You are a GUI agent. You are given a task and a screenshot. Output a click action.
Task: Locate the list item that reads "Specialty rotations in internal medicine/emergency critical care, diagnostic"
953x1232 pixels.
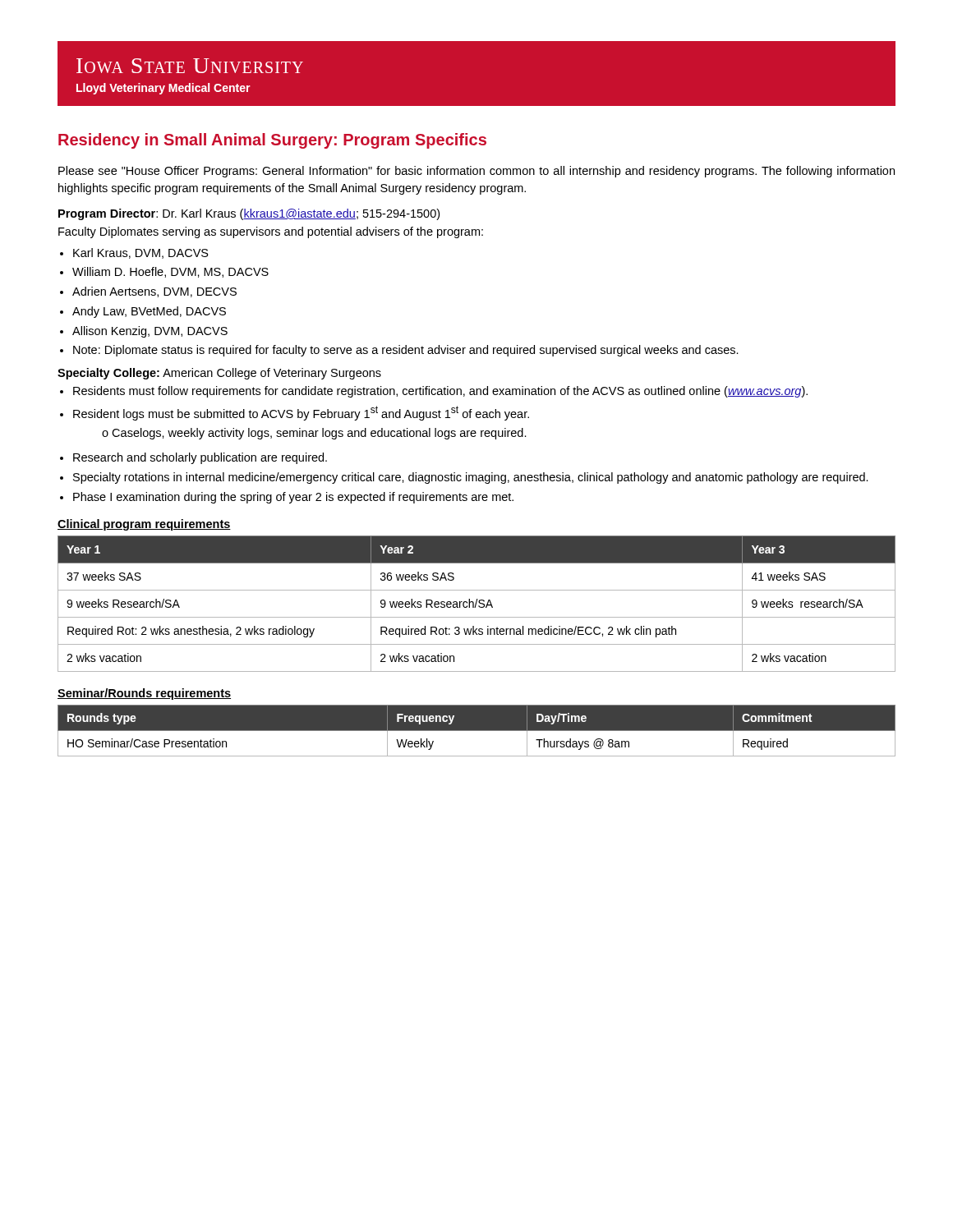click(471, 477)
